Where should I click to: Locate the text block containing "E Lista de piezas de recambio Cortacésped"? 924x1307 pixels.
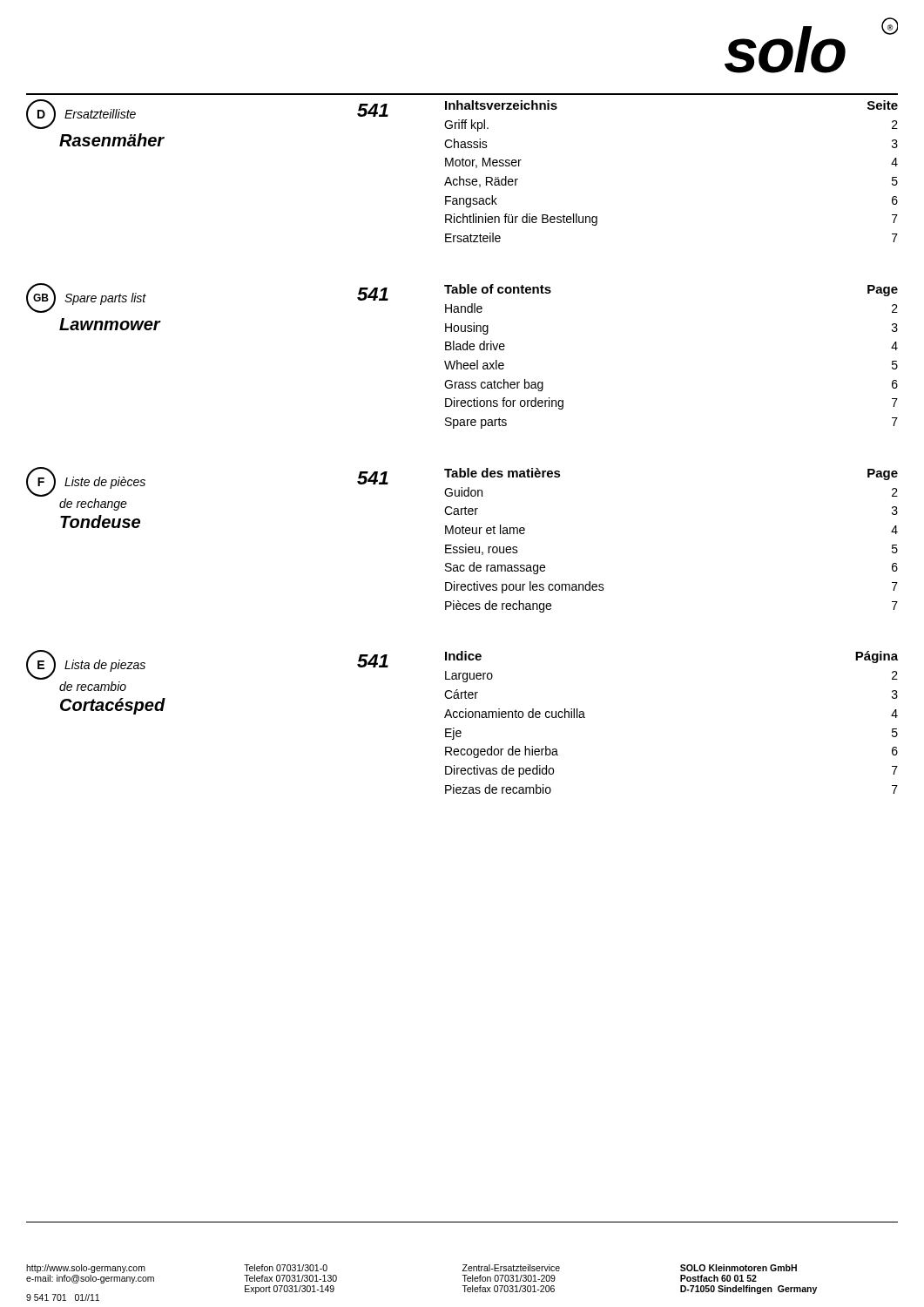pos(462,724)
